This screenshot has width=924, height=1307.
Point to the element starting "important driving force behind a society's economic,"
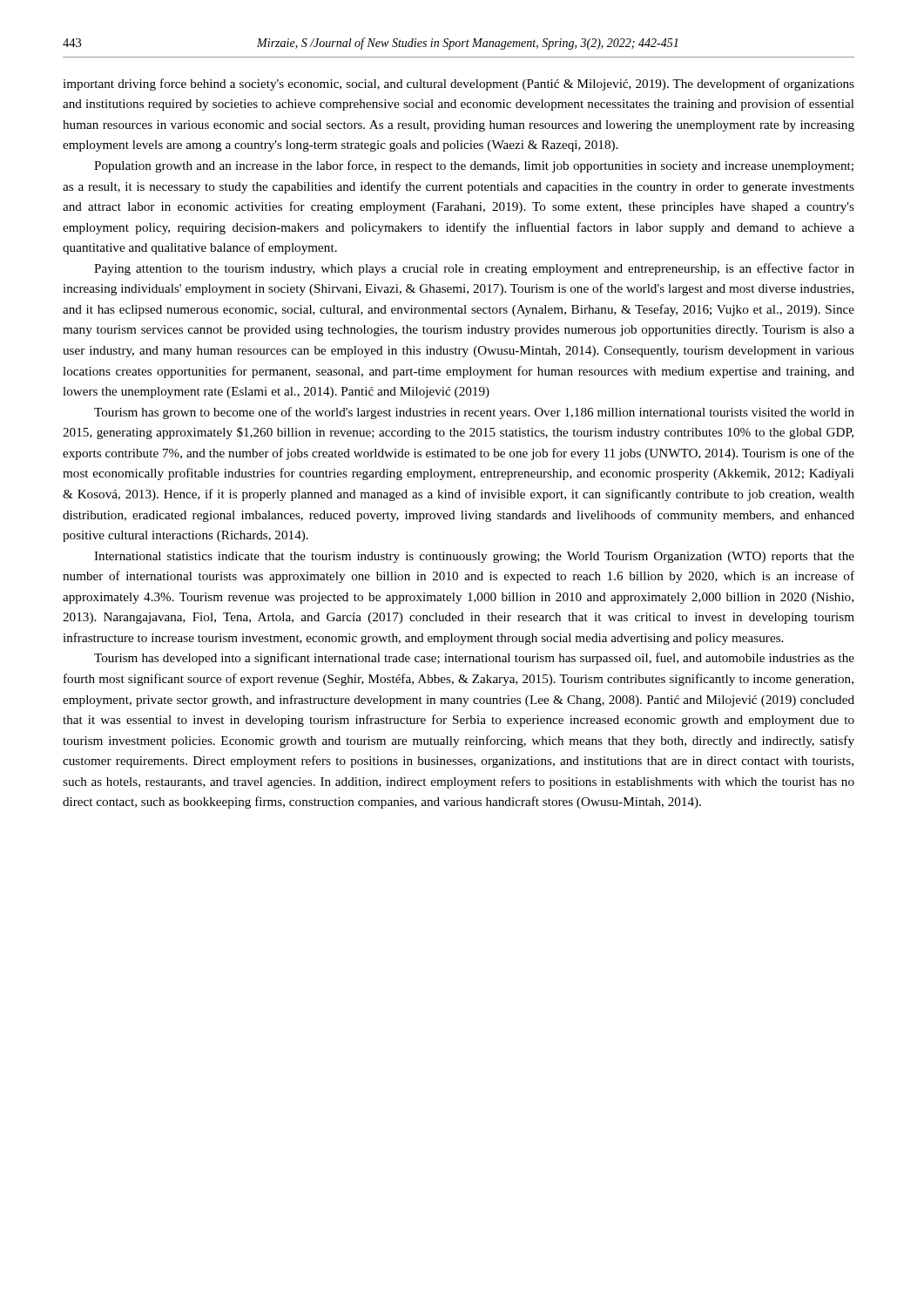click(x=459, y=442)
